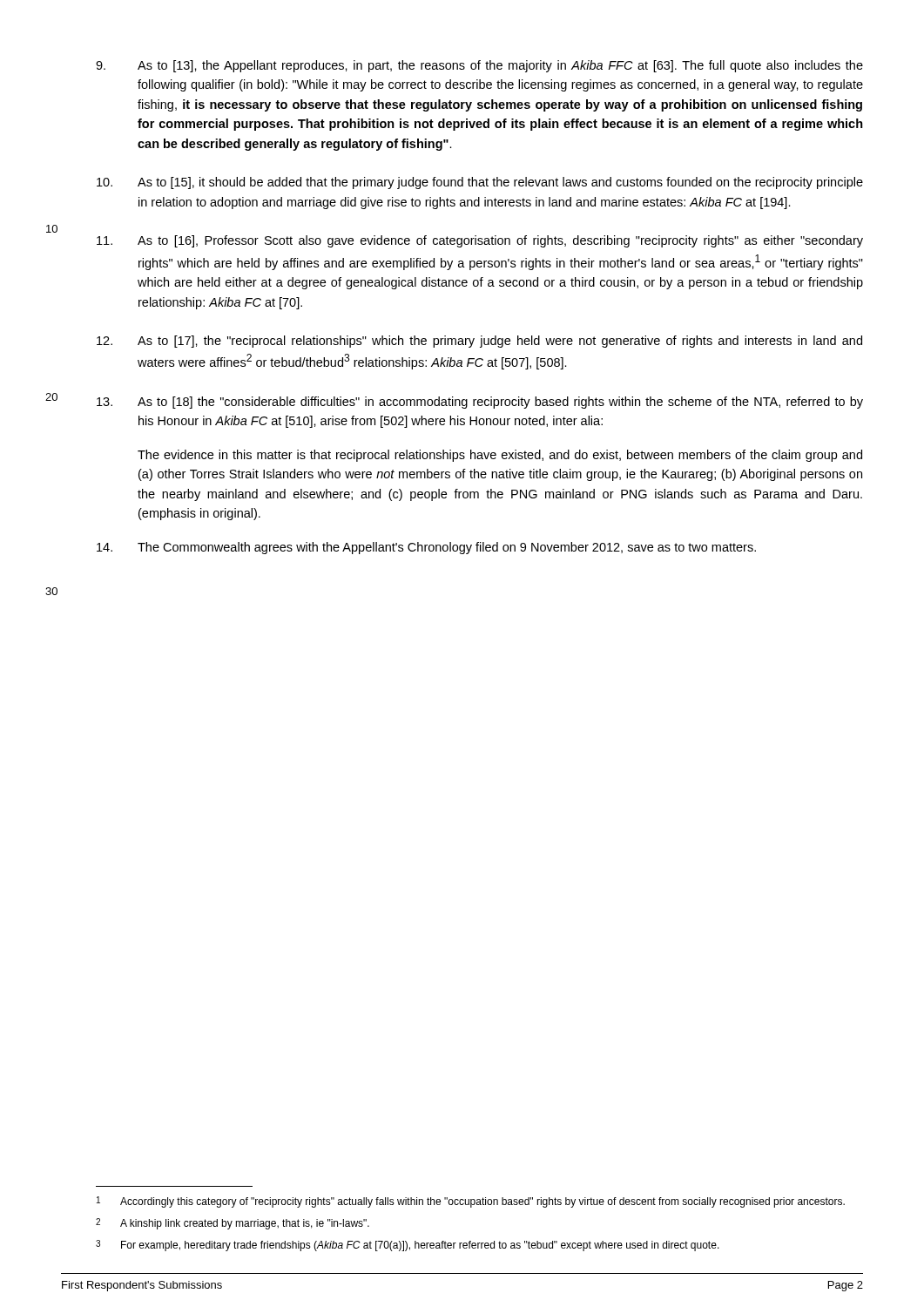
Task: Locate the text block starting "The evidence in"
Action: (500, 484)
